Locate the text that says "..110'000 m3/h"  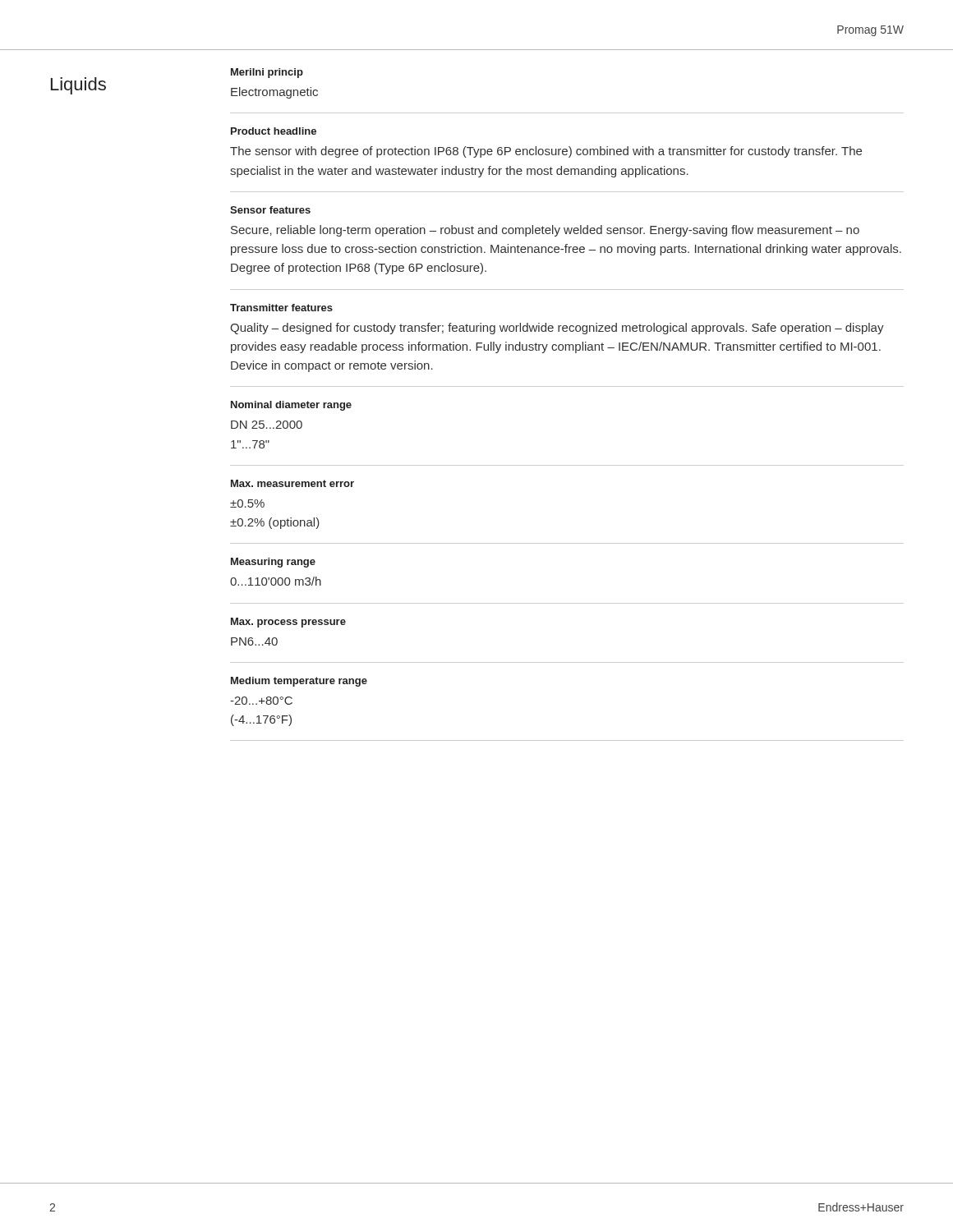point(276,581)
